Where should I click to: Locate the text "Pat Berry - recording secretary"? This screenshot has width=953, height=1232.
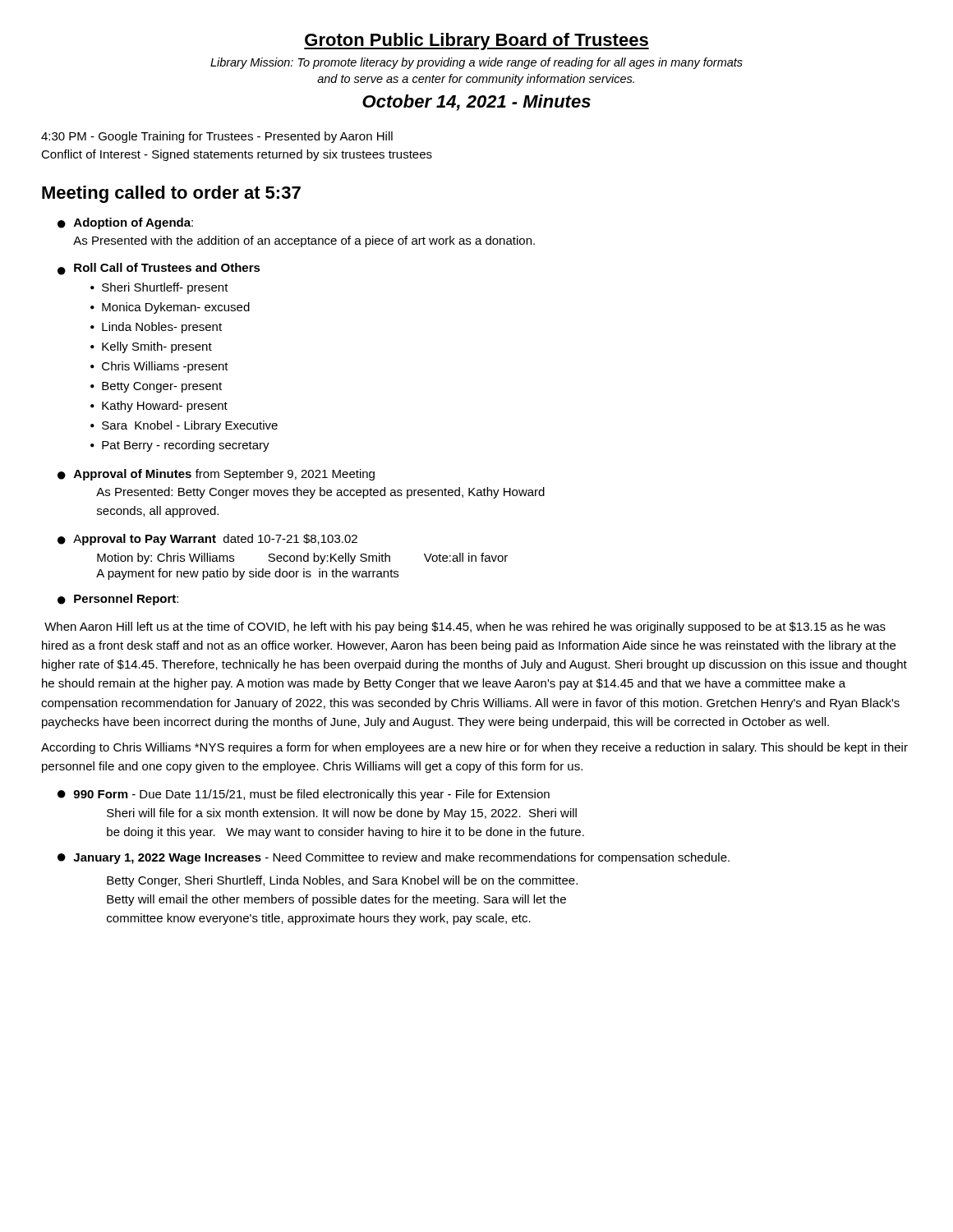185,444
